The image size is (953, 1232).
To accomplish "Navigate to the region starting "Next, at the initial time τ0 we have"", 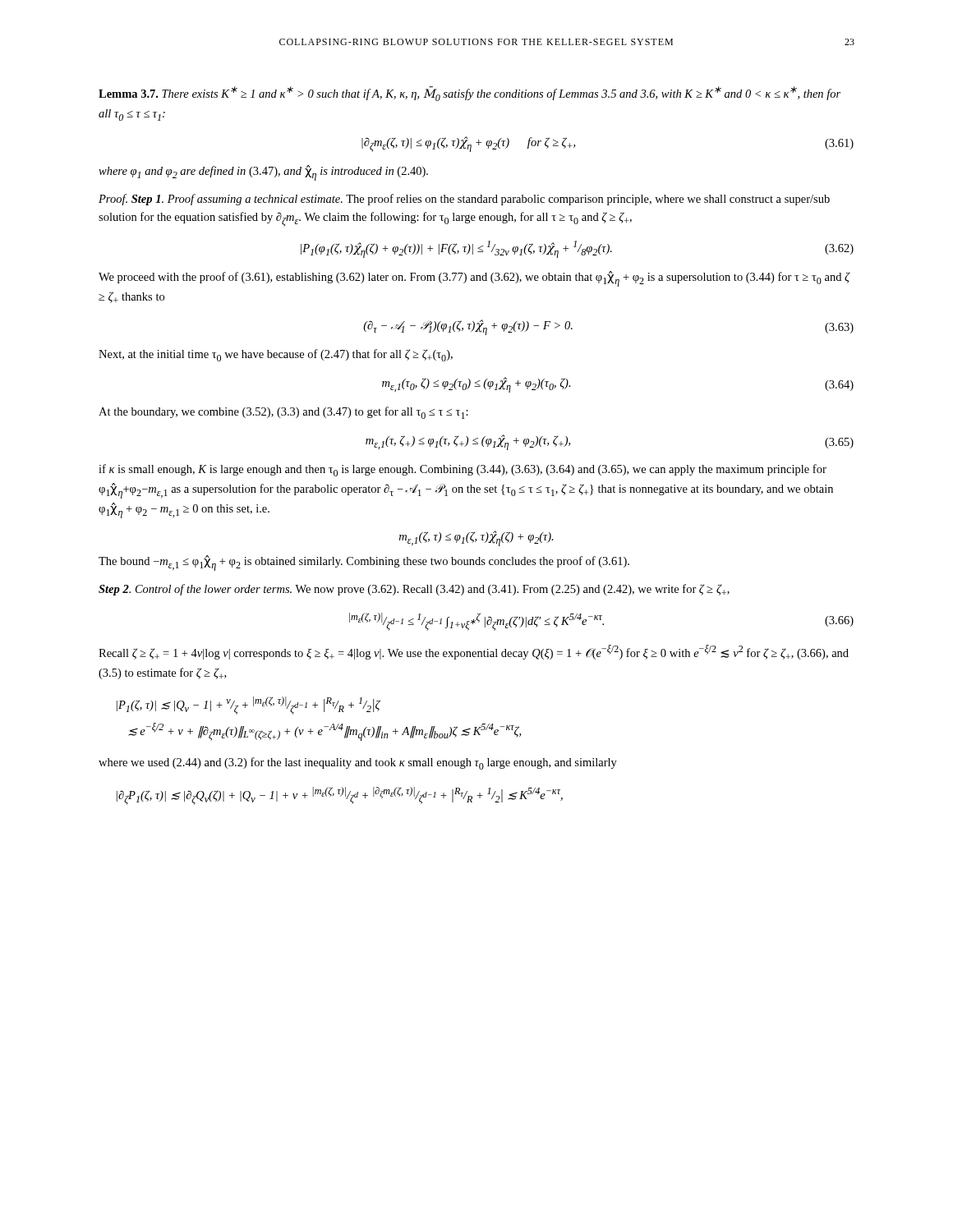I will click(276, 356).
